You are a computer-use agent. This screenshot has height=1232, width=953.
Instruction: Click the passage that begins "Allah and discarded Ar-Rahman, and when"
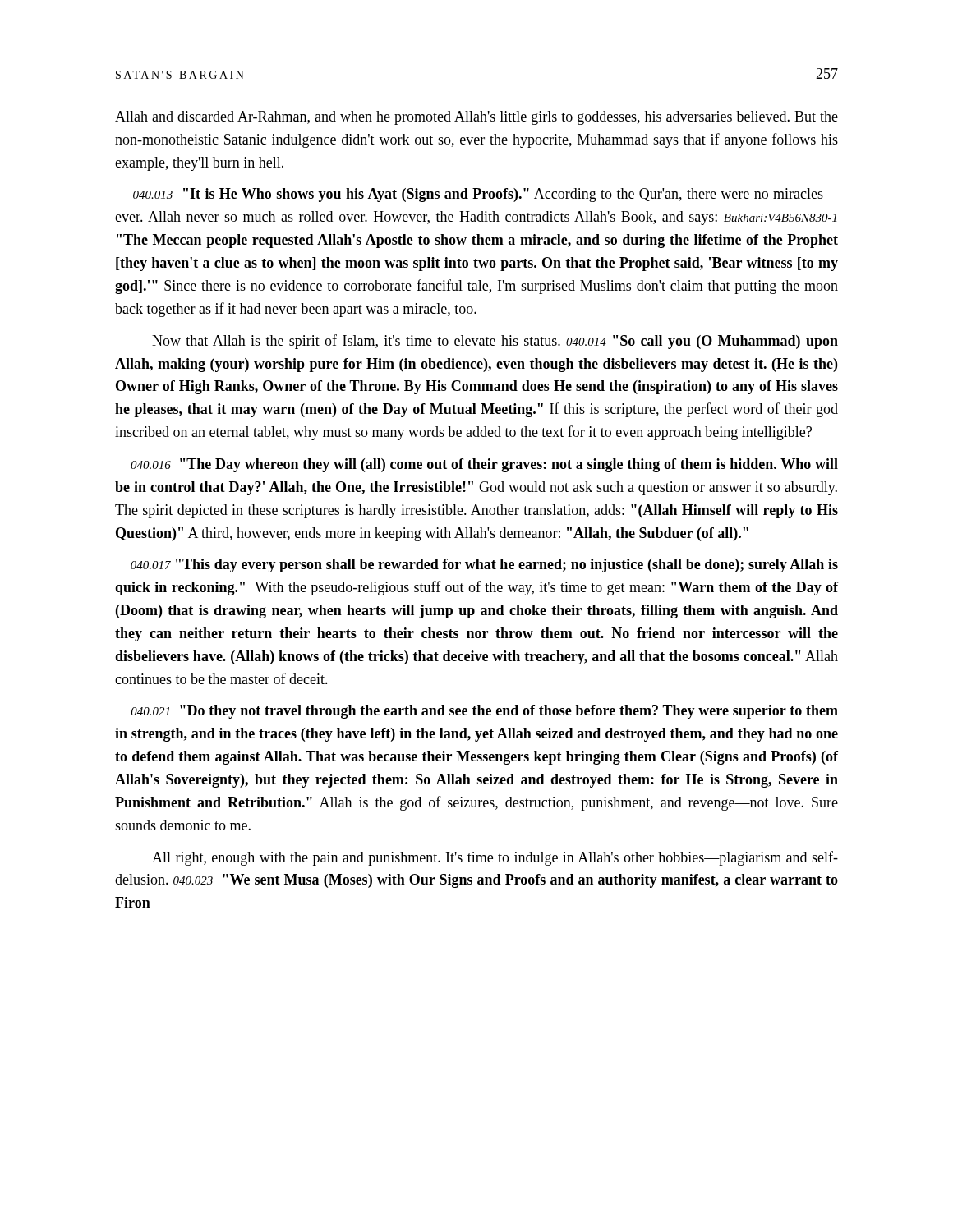point(476,511)
